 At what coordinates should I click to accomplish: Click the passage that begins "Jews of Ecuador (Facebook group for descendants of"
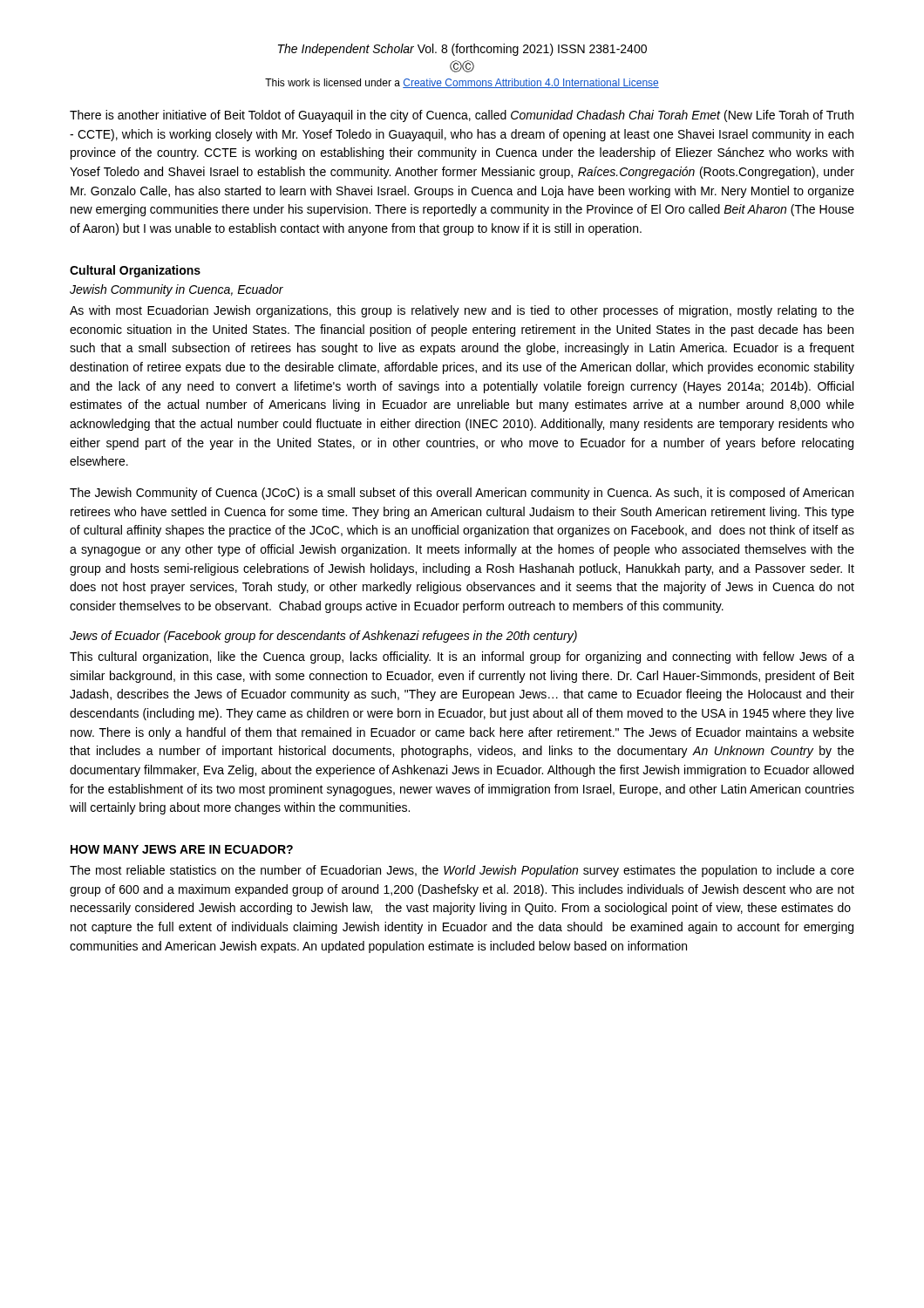point(324,635)
